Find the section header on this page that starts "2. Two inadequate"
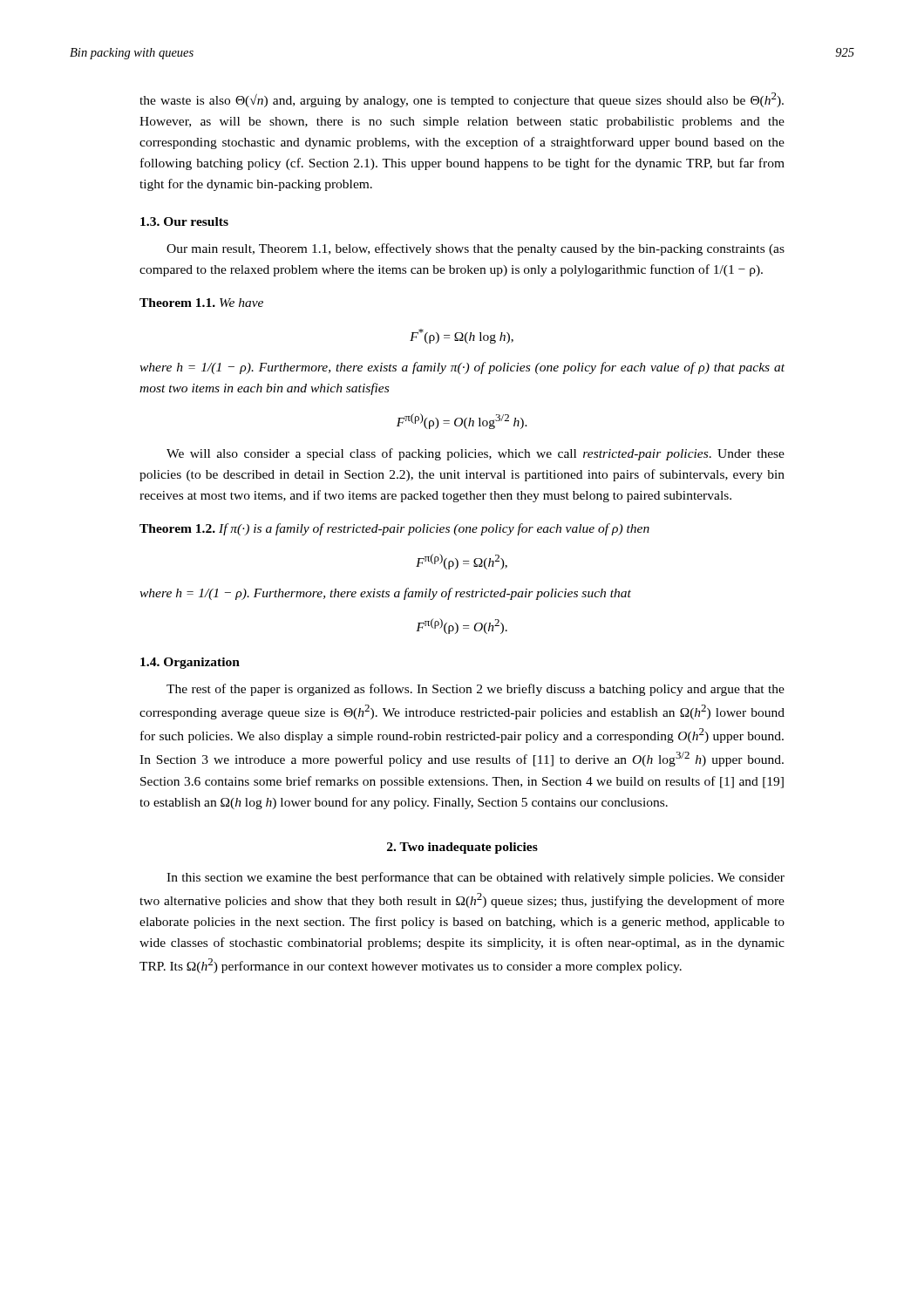The image size is (924, 1308). (x=462, y=846)
